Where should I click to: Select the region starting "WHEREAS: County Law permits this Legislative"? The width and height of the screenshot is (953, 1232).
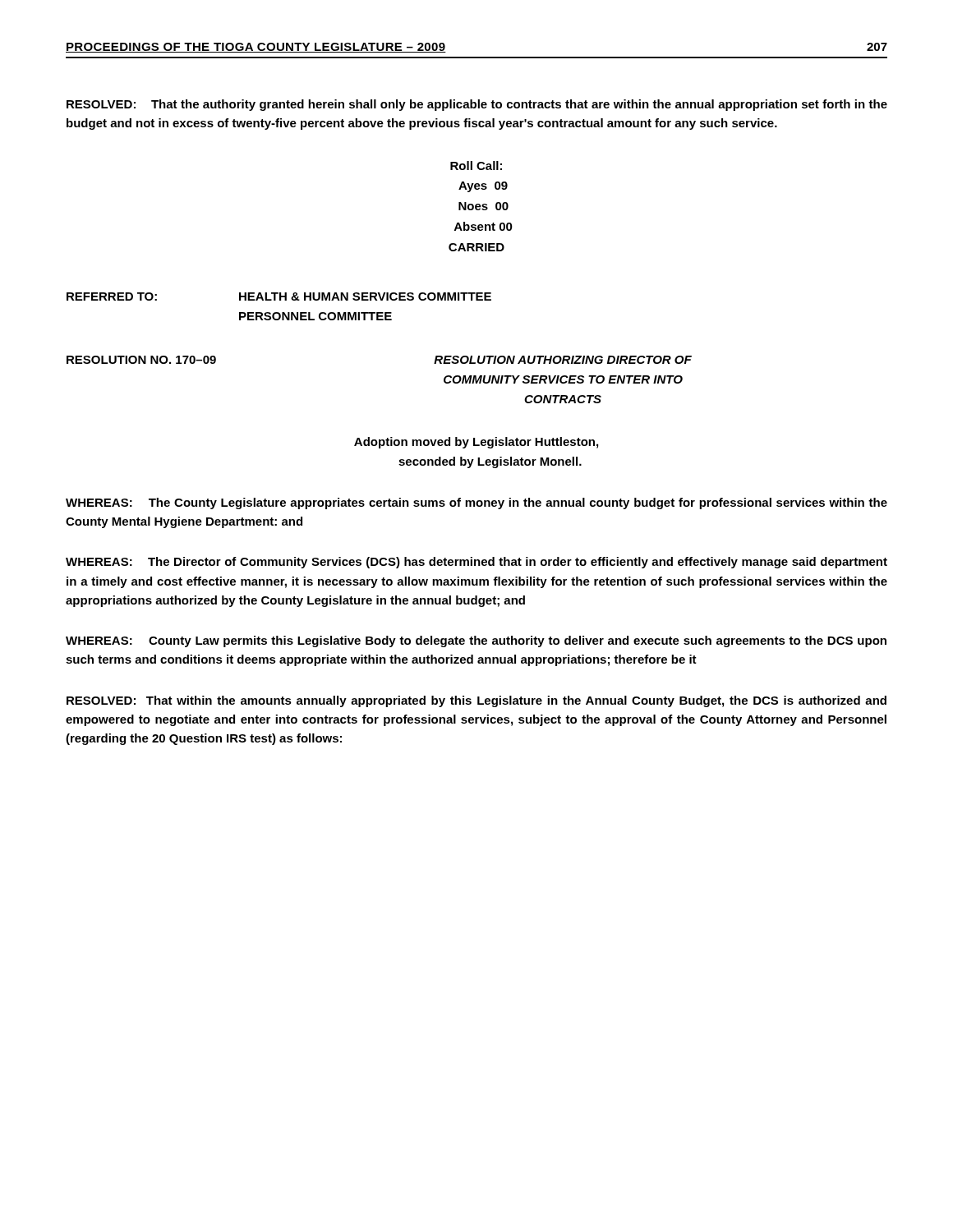point(476,650)
